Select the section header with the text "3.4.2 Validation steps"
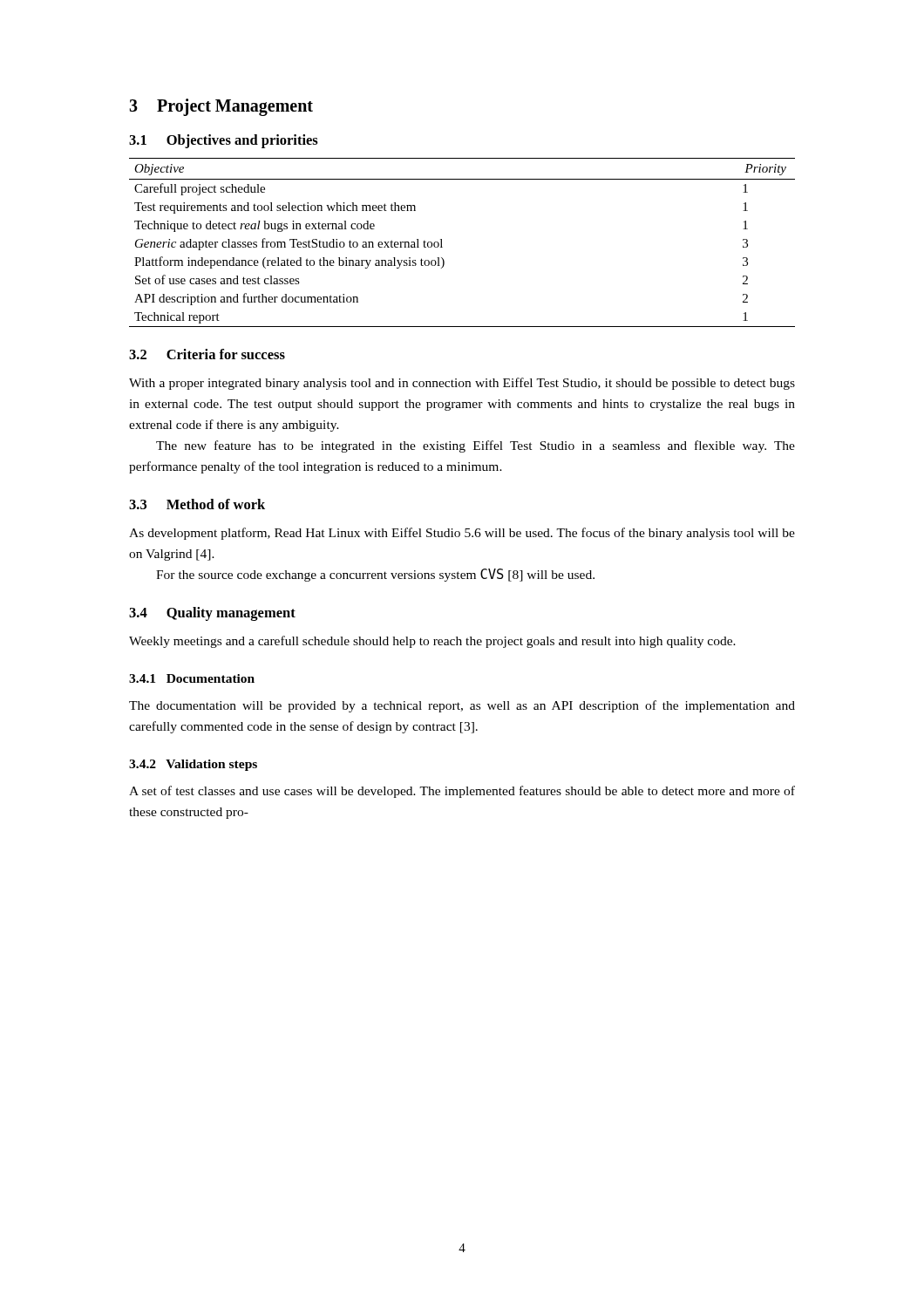Viewport: 924px width, 1308px height. pos(193,765)
